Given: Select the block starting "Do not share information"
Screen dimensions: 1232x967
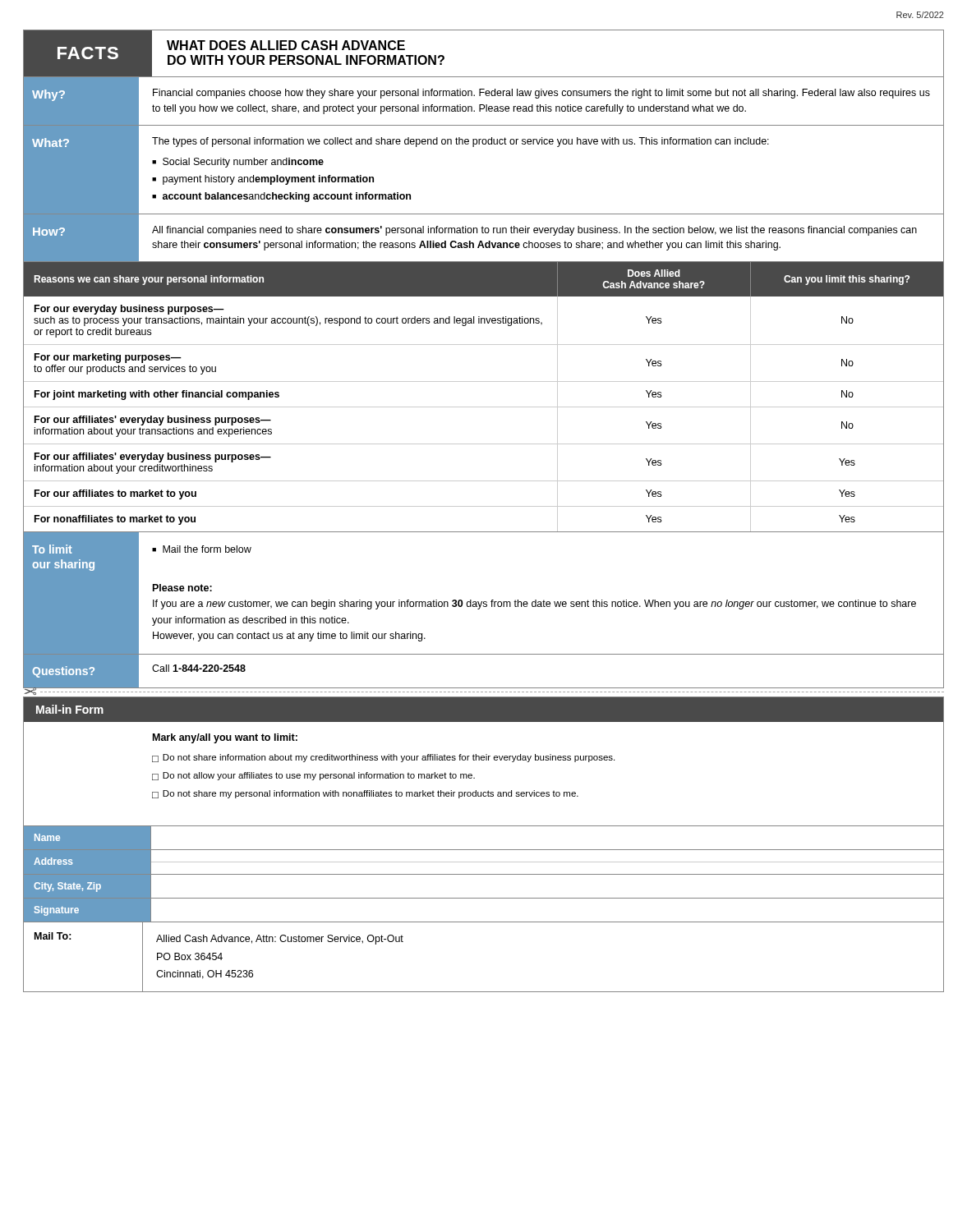Looking at the screenshot, I should pos(383,758).
